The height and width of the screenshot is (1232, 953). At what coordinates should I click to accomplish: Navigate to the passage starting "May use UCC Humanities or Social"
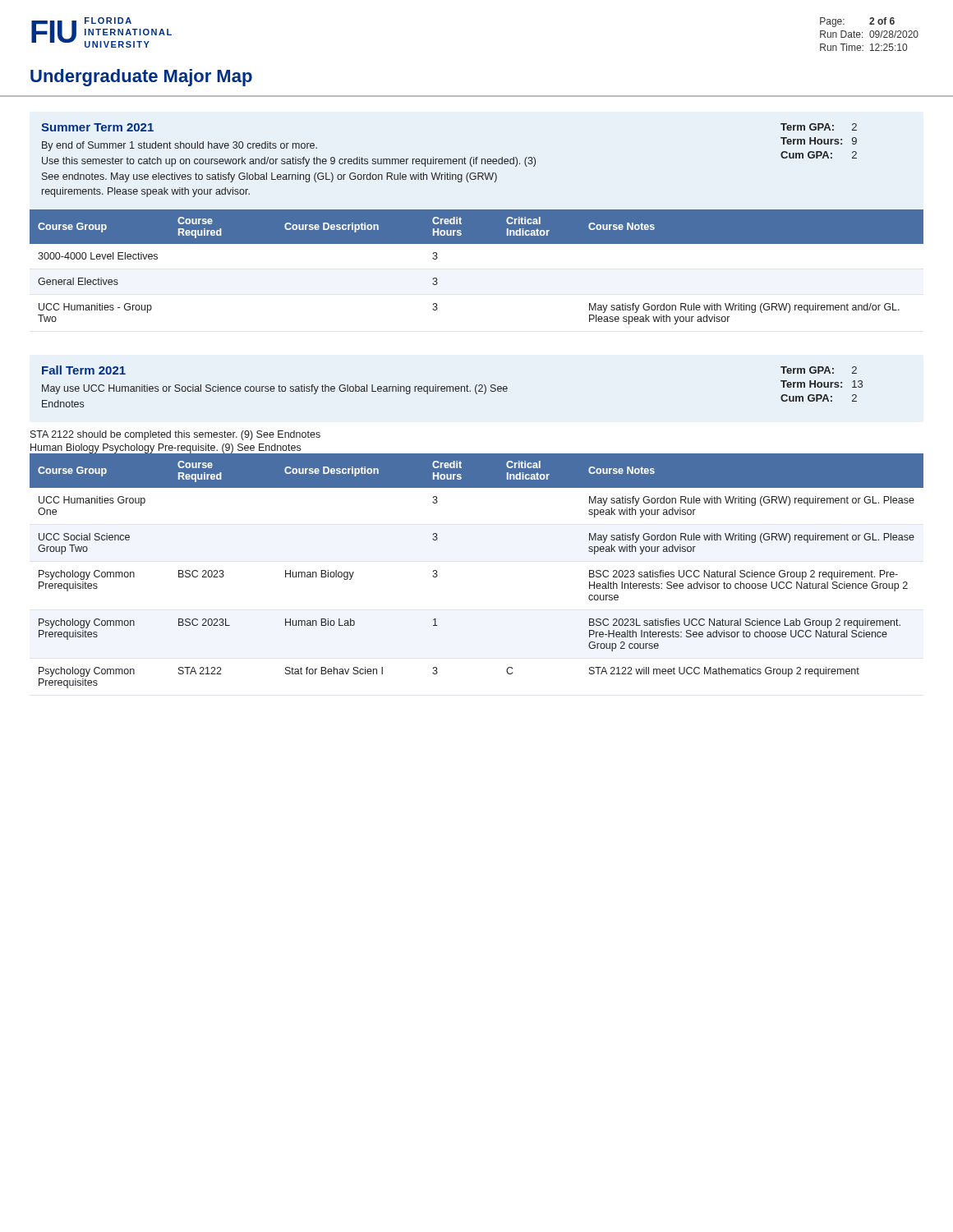pos(275,396)
